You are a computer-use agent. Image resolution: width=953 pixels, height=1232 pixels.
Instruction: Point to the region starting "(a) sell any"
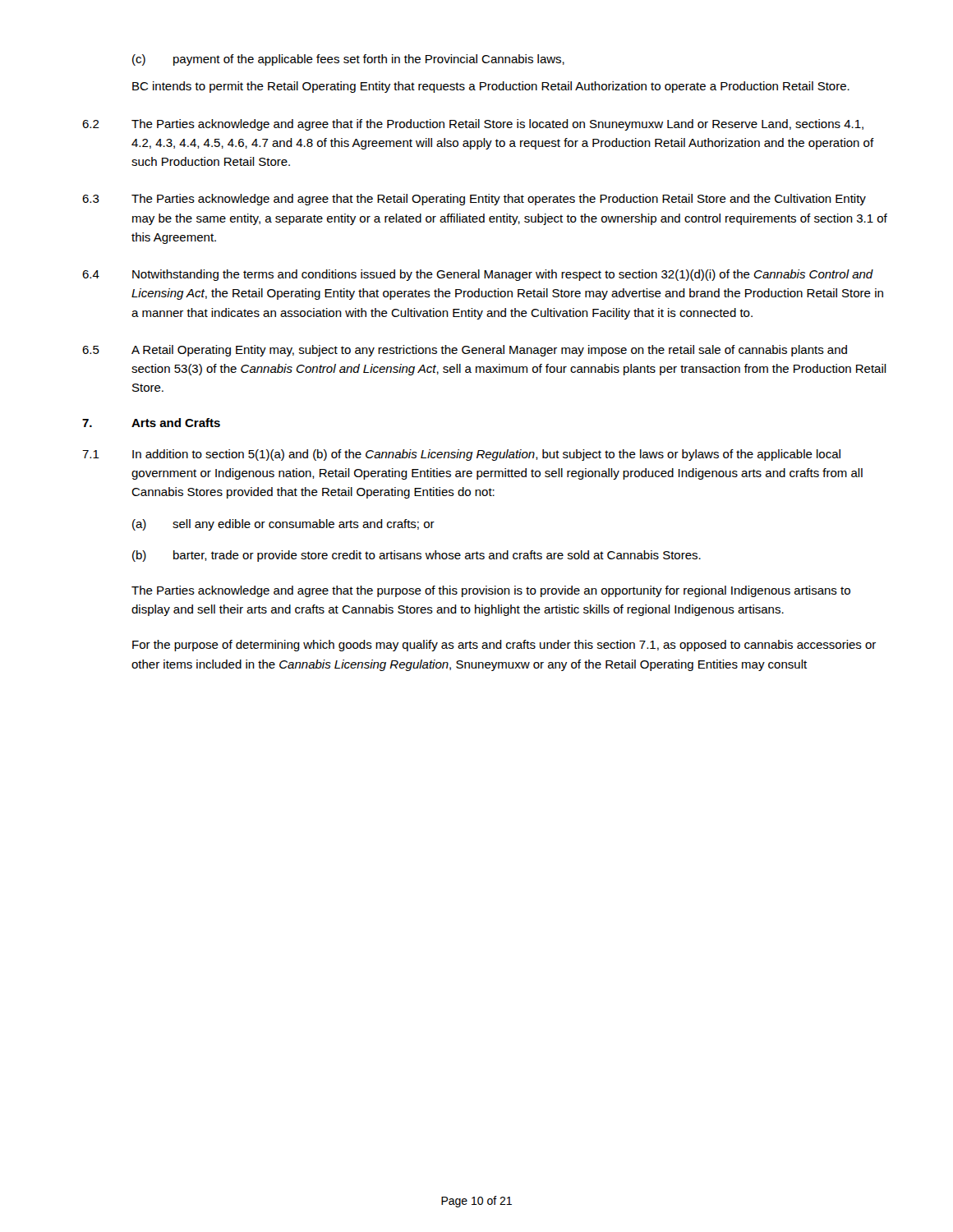(283, 525)
